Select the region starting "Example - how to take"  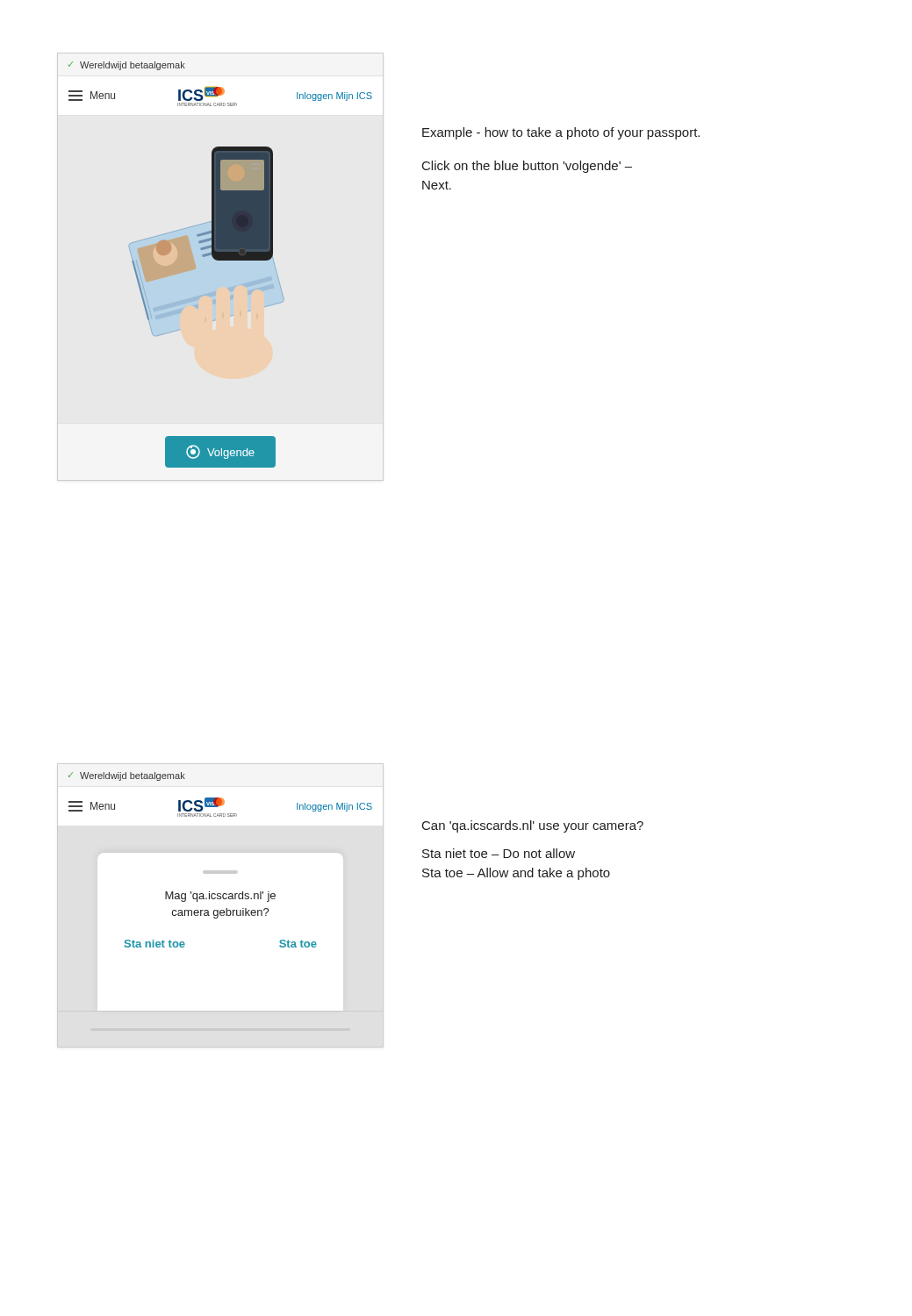(x=562, y=158)
